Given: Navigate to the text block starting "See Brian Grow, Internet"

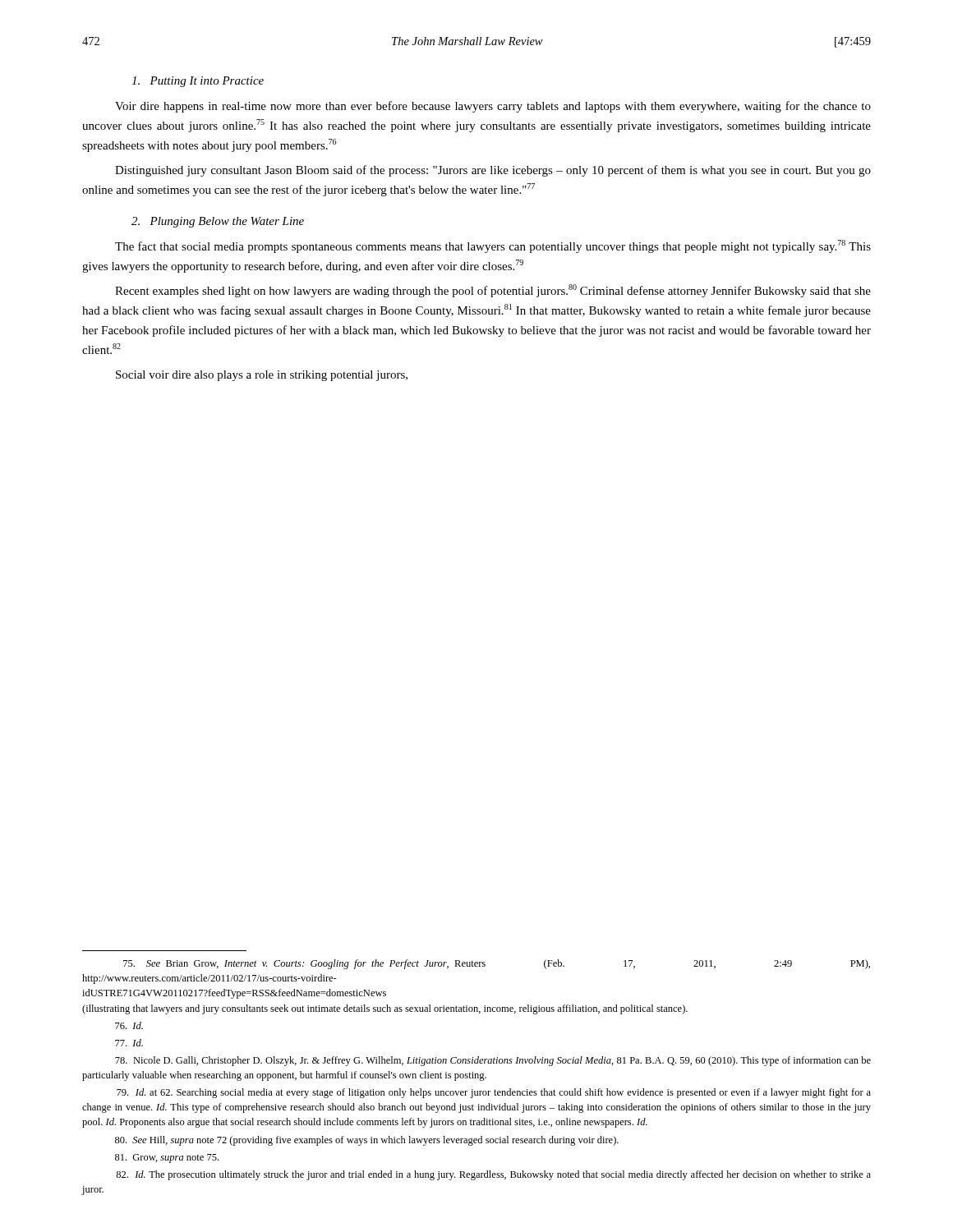Looking at the screenshot, I should [x=315, y=964].
